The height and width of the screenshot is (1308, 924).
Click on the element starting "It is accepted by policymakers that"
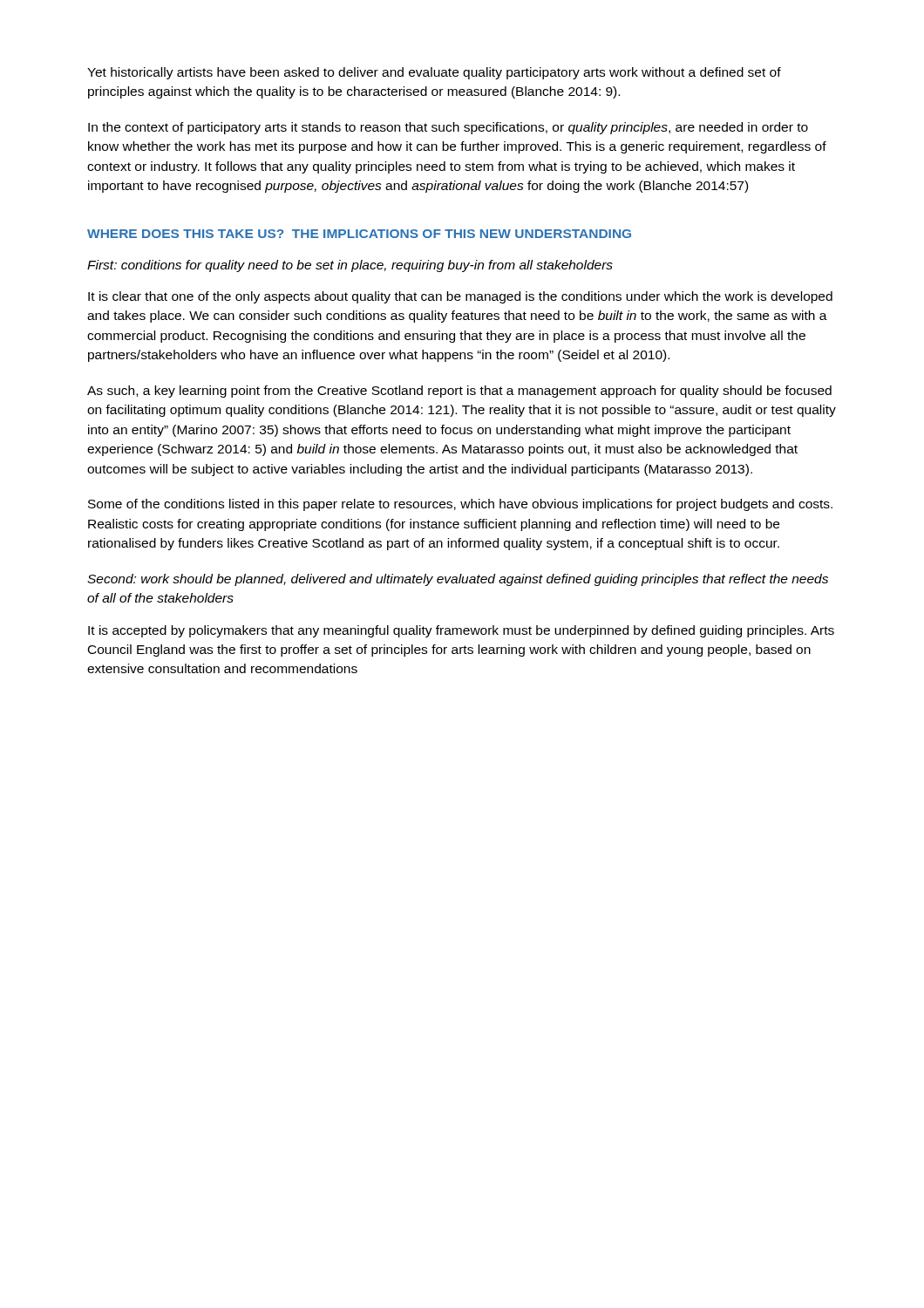461,649
